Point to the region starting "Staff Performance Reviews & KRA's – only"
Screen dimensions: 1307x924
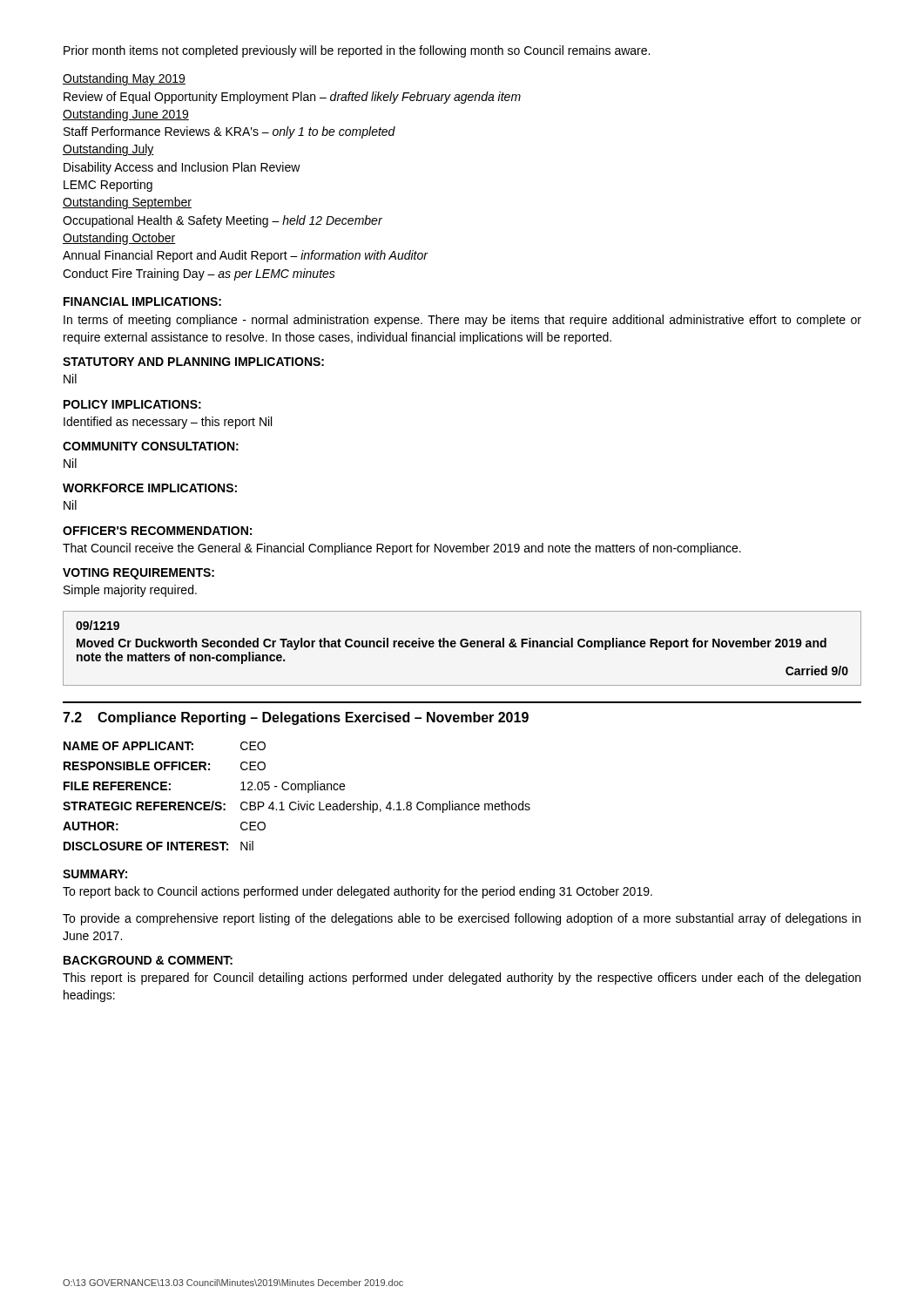pyautogui.click(x=229, y=132)
